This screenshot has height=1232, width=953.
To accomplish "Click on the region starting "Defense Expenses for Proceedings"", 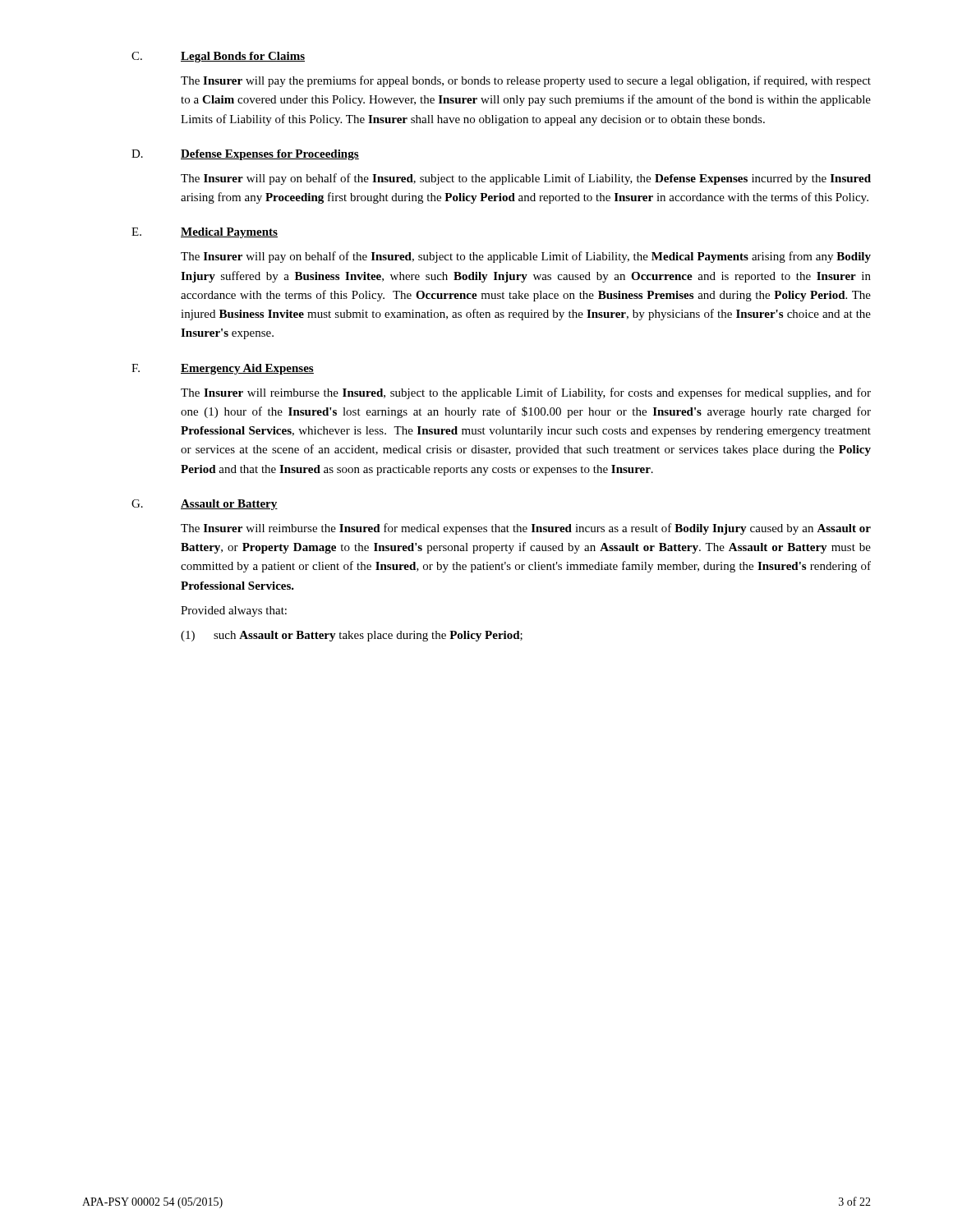I will pyautogui.click(x=270, y=153).
